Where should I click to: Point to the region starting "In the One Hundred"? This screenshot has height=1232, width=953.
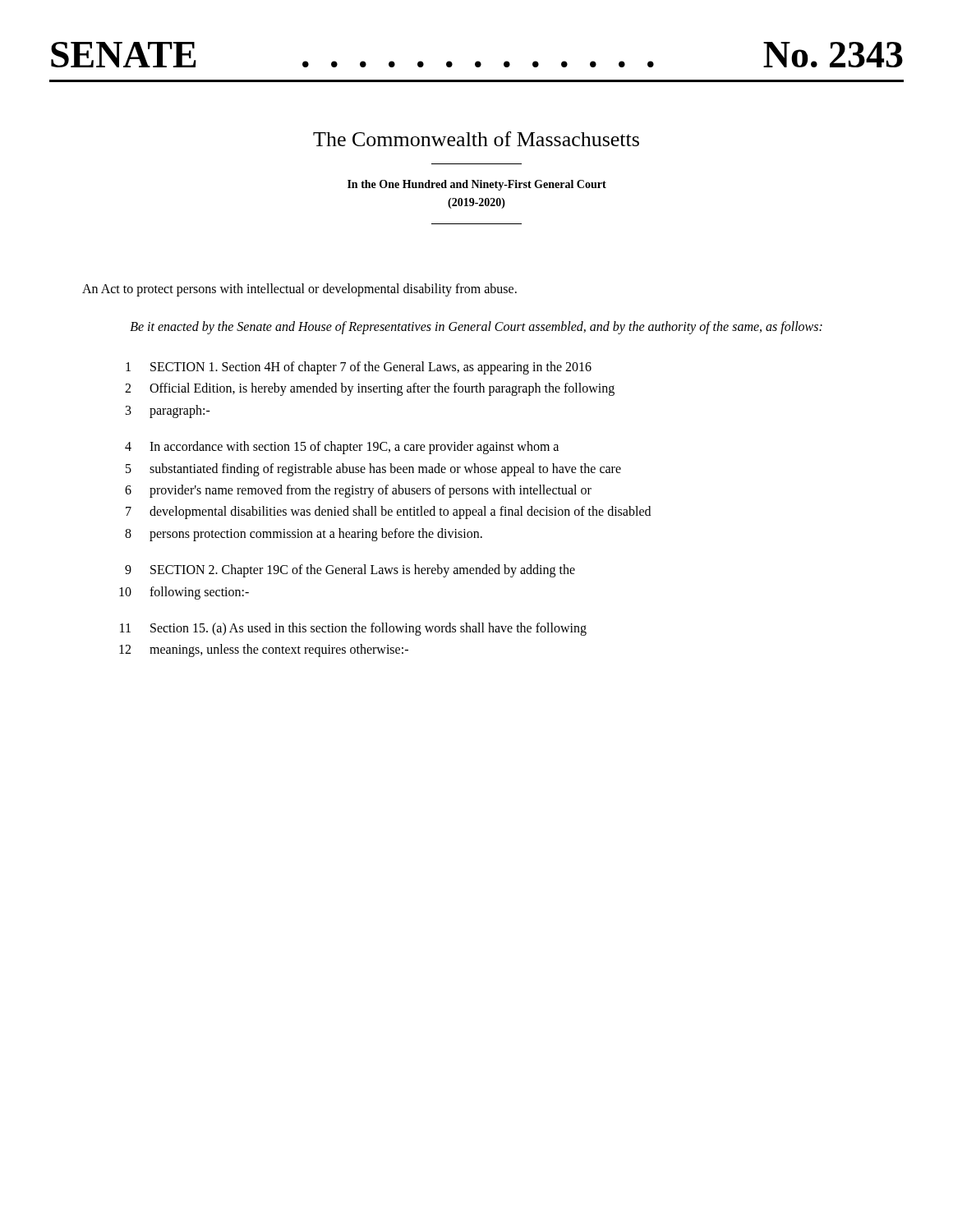point(476,194)
